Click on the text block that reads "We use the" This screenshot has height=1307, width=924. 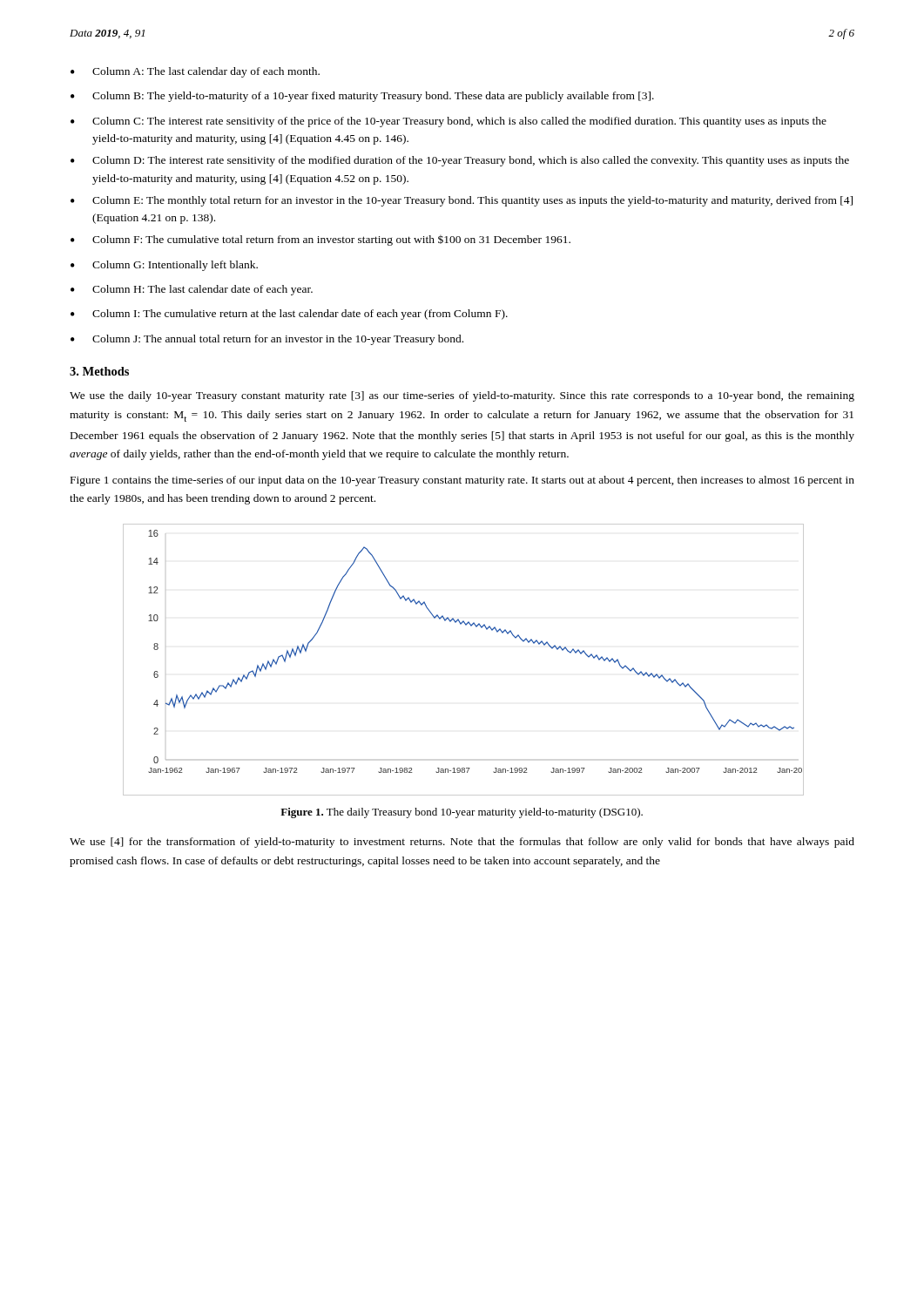(462, 425)
